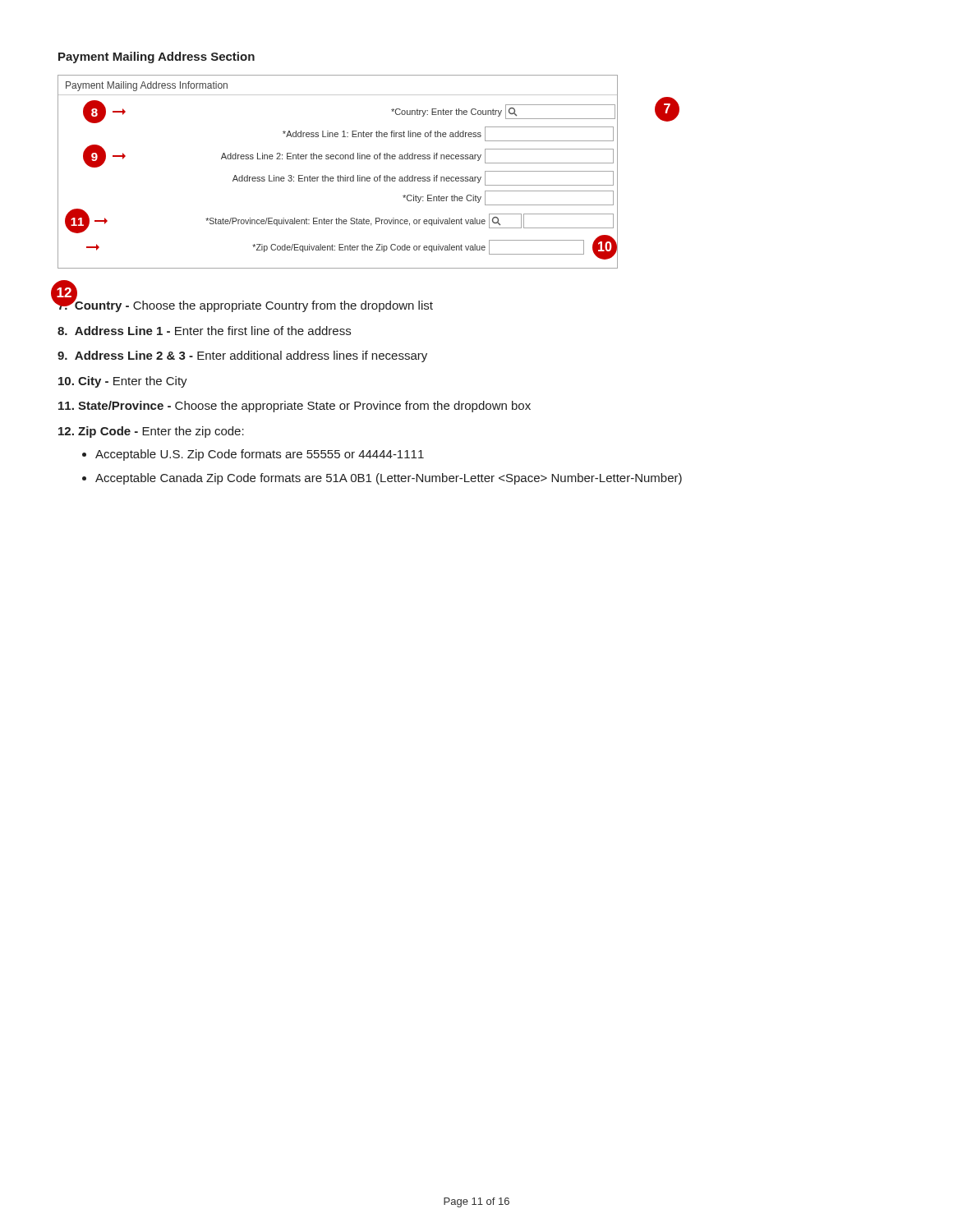Select the list item that says "7. Country -"
Image resolution: width=953 pixels, height=1232 pixels.
point(245,305)
